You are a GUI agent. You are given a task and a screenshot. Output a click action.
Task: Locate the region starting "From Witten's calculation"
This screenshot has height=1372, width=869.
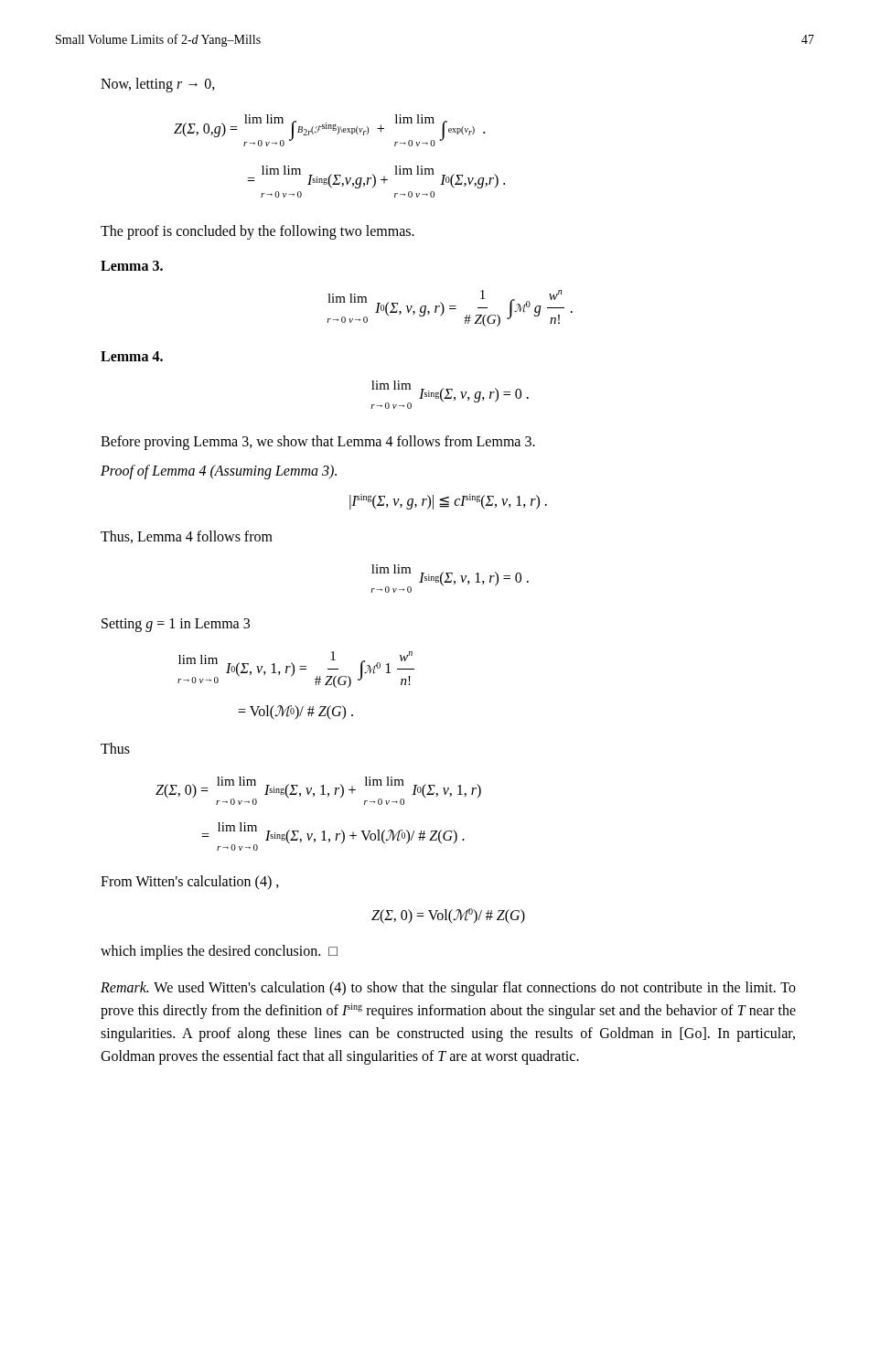[x=190, y=881]
